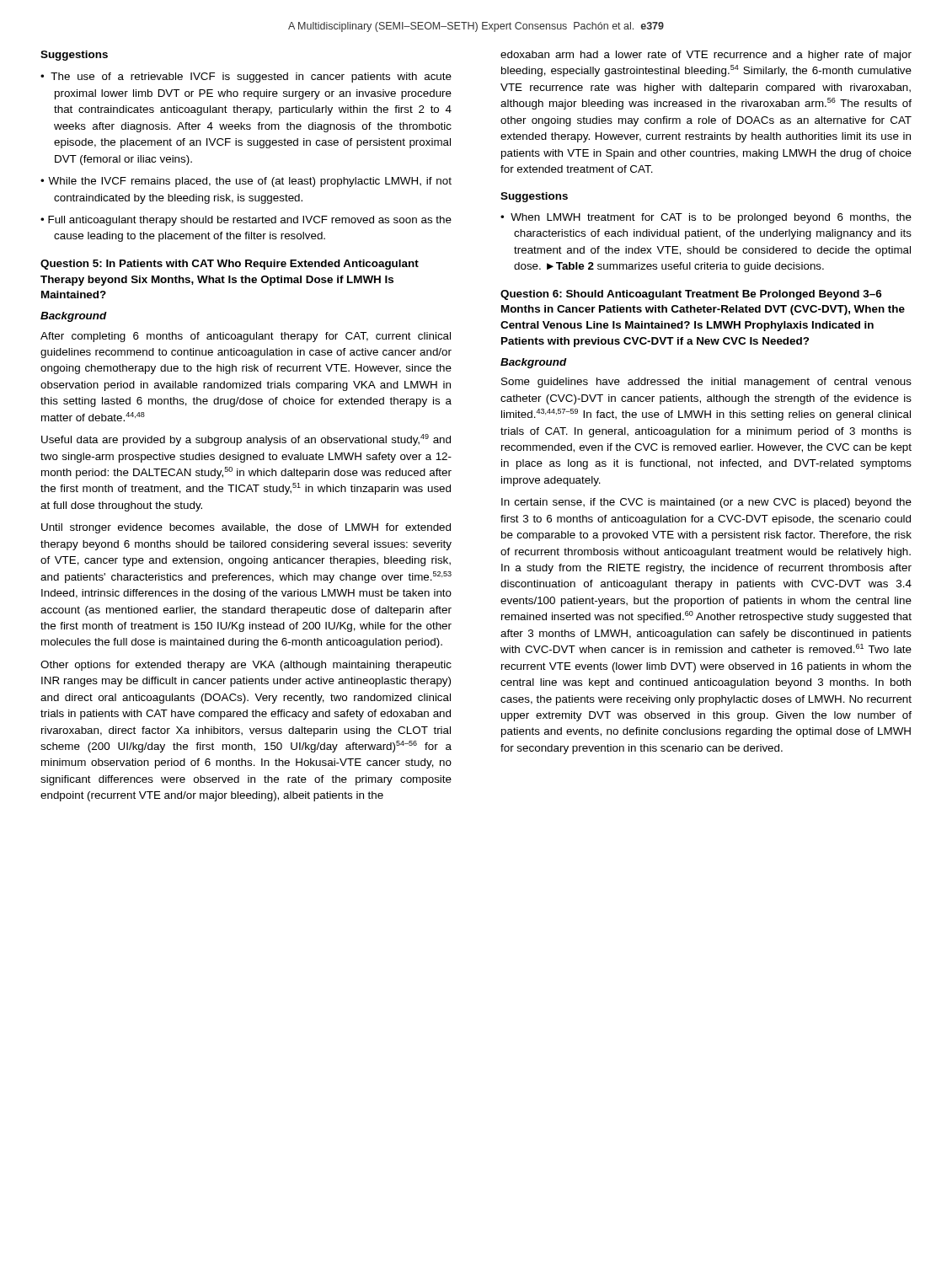Click on the block starting "After completing 6 months of anticoagulant therapy"
The image size is (952, 1264).
pos(246,376)
